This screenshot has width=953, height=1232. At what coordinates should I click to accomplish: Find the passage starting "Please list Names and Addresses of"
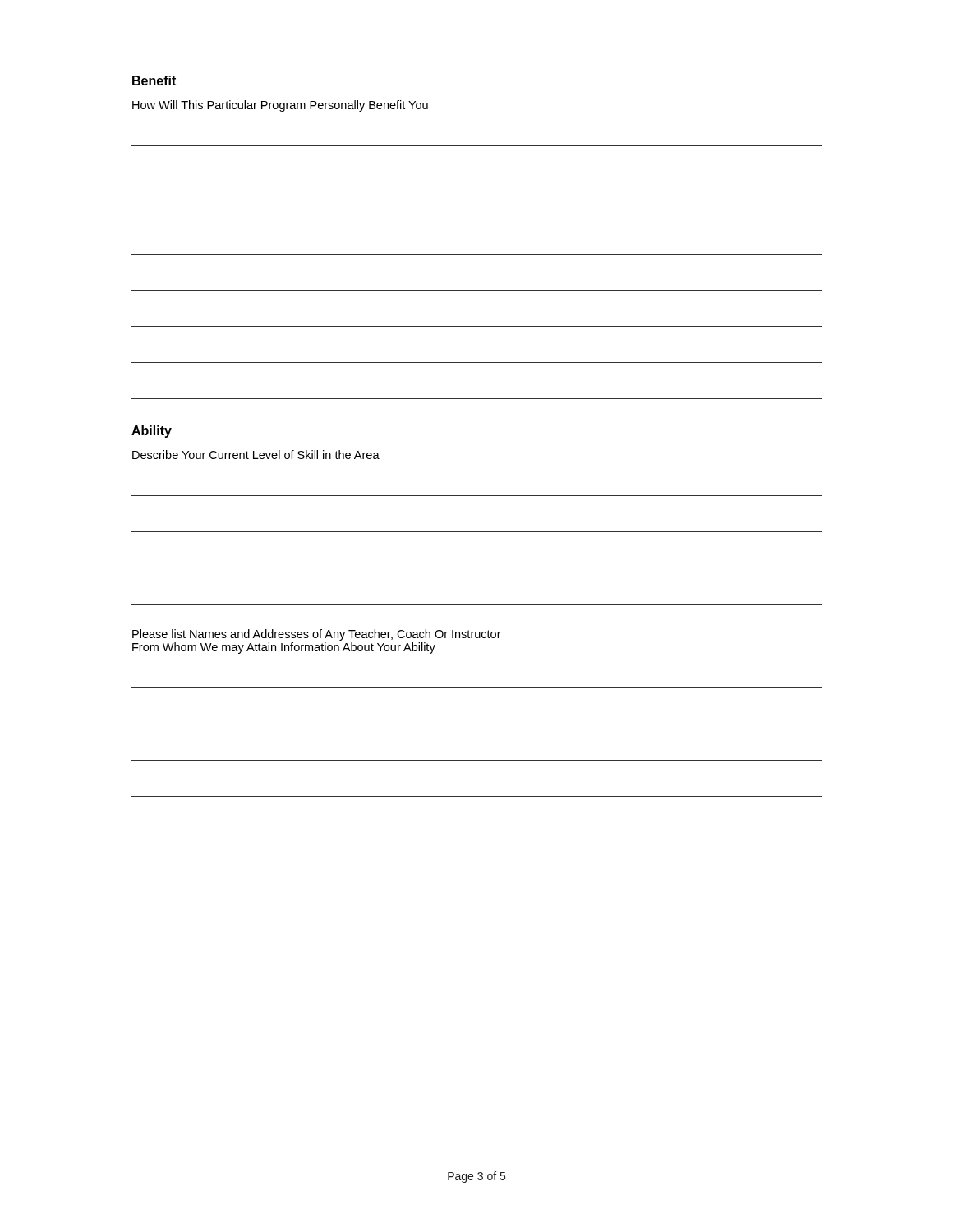[316, 641]
